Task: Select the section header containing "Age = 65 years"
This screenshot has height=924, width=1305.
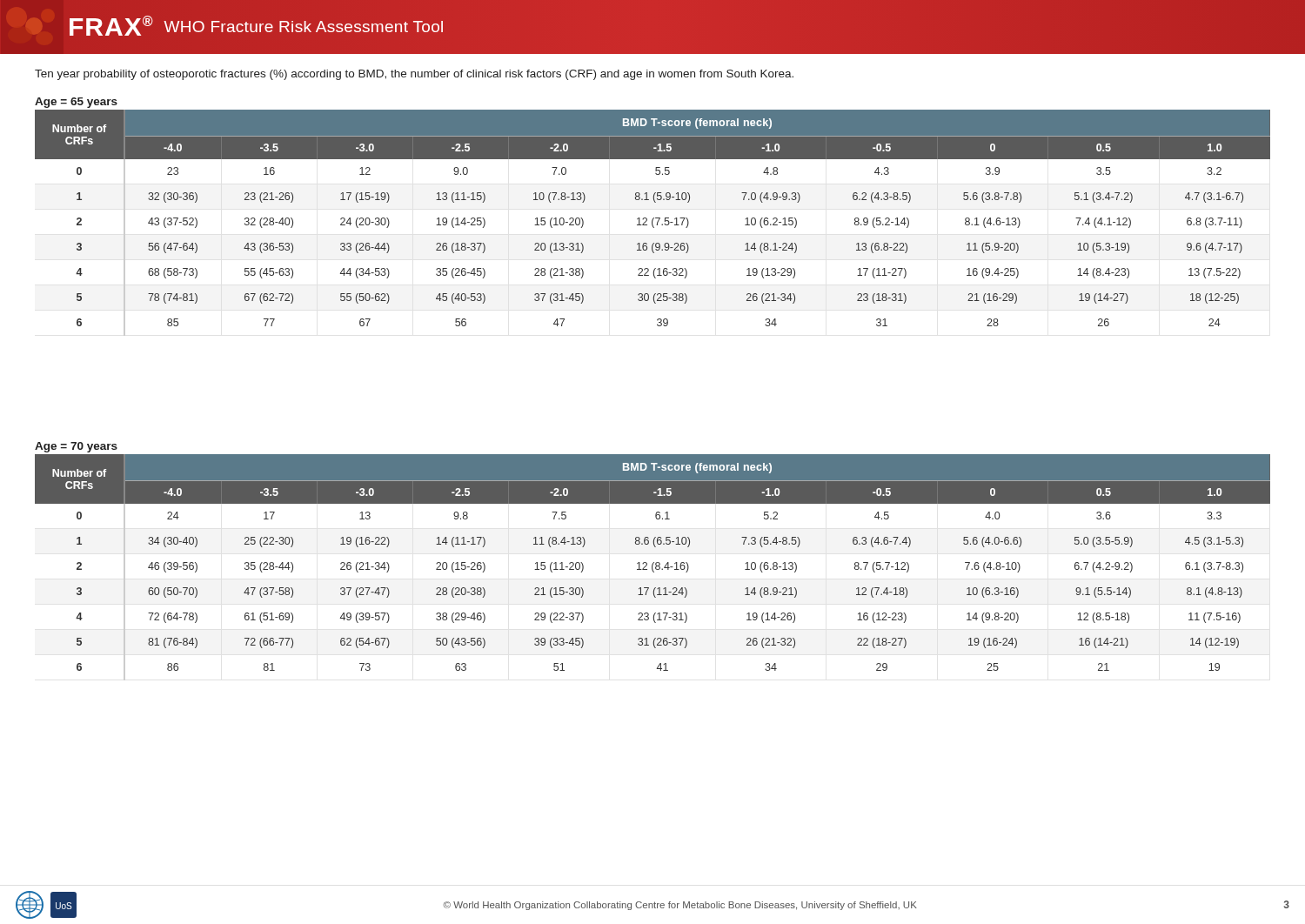Action: click(x=76, y=101)
